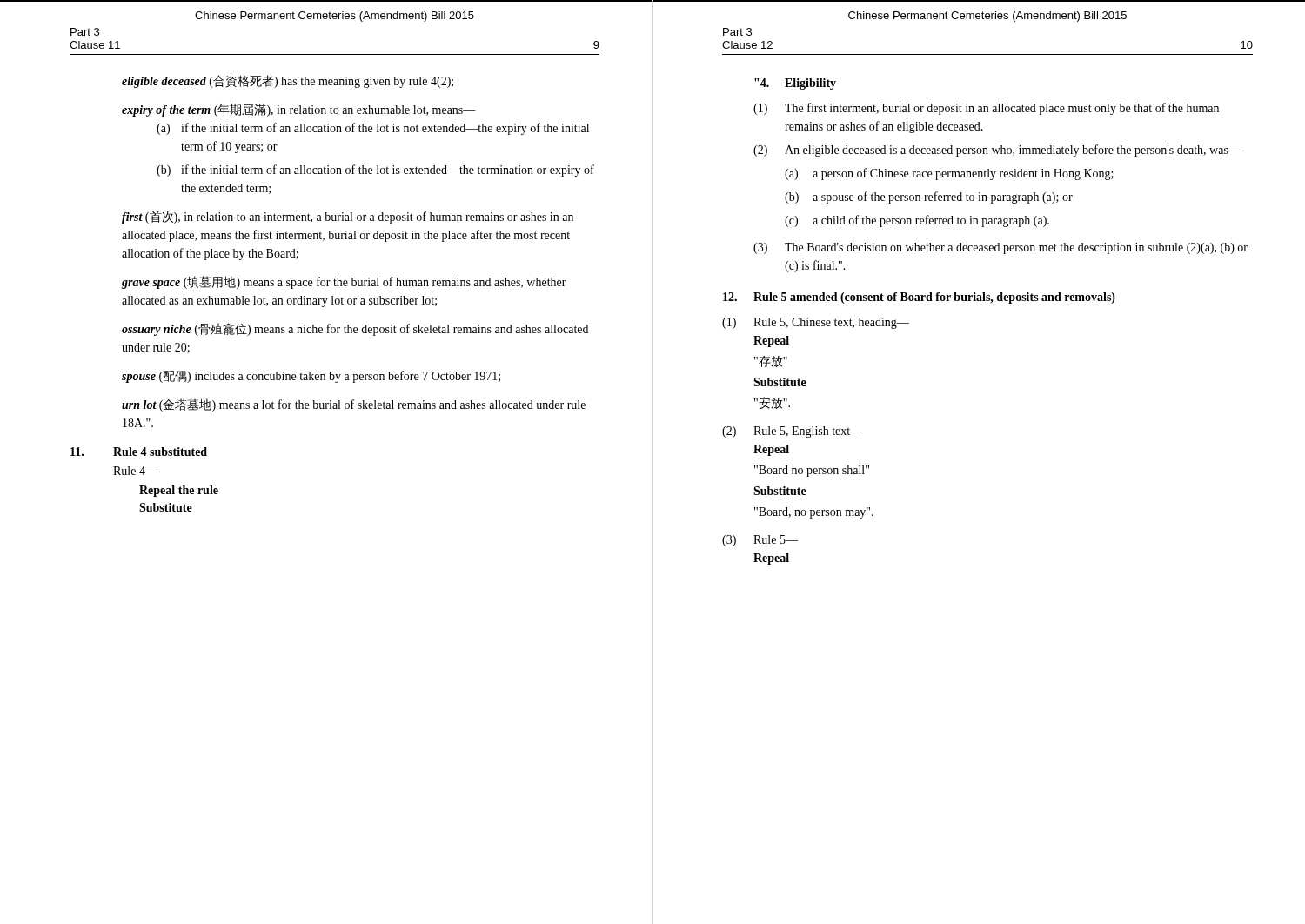
Task: Click where it says "(3) Rule 5— Repeal"
Action: (x=760, y=541)
